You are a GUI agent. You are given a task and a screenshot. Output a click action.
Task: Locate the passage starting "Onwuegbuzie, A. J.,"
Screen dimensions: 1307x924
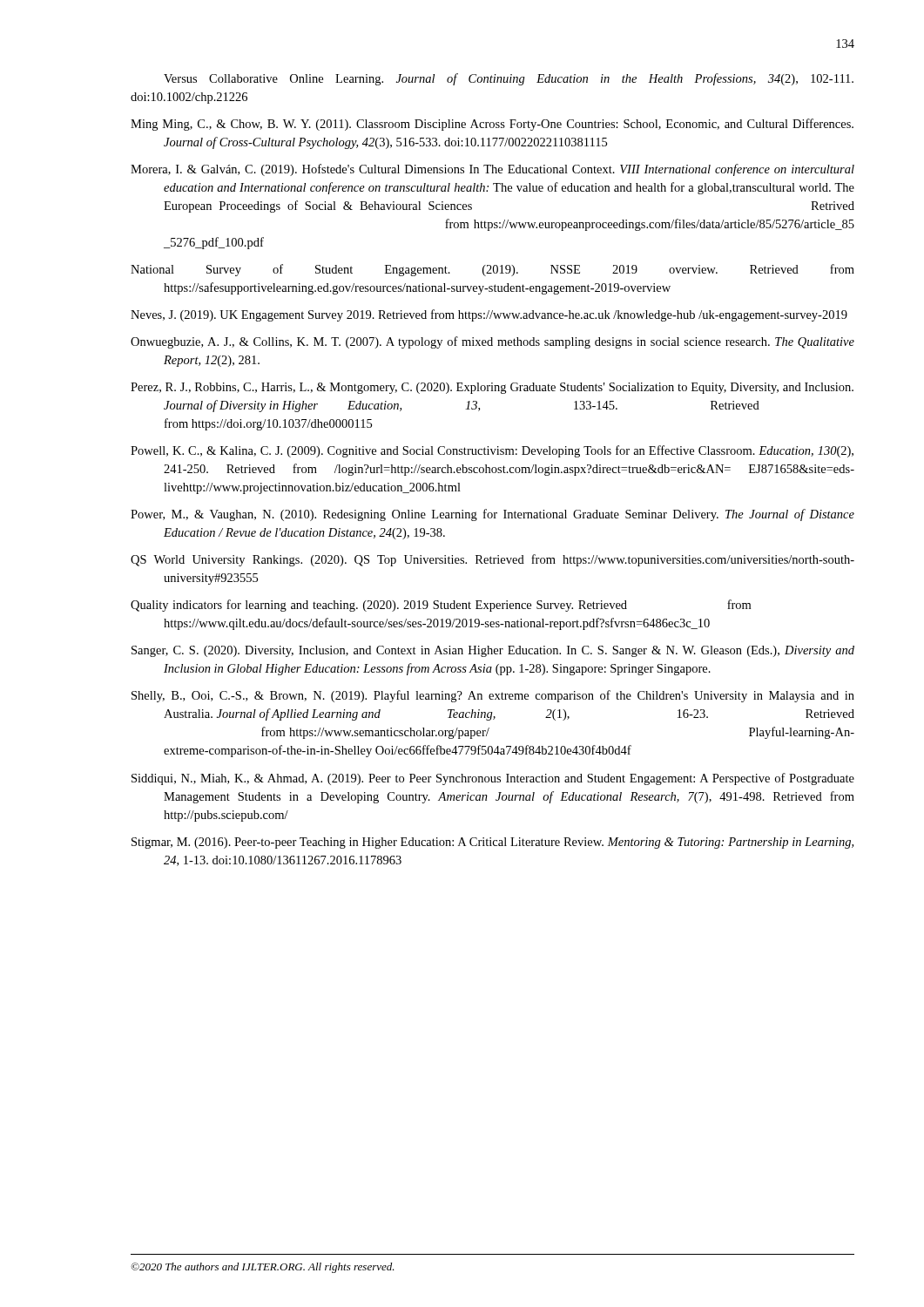492,351
